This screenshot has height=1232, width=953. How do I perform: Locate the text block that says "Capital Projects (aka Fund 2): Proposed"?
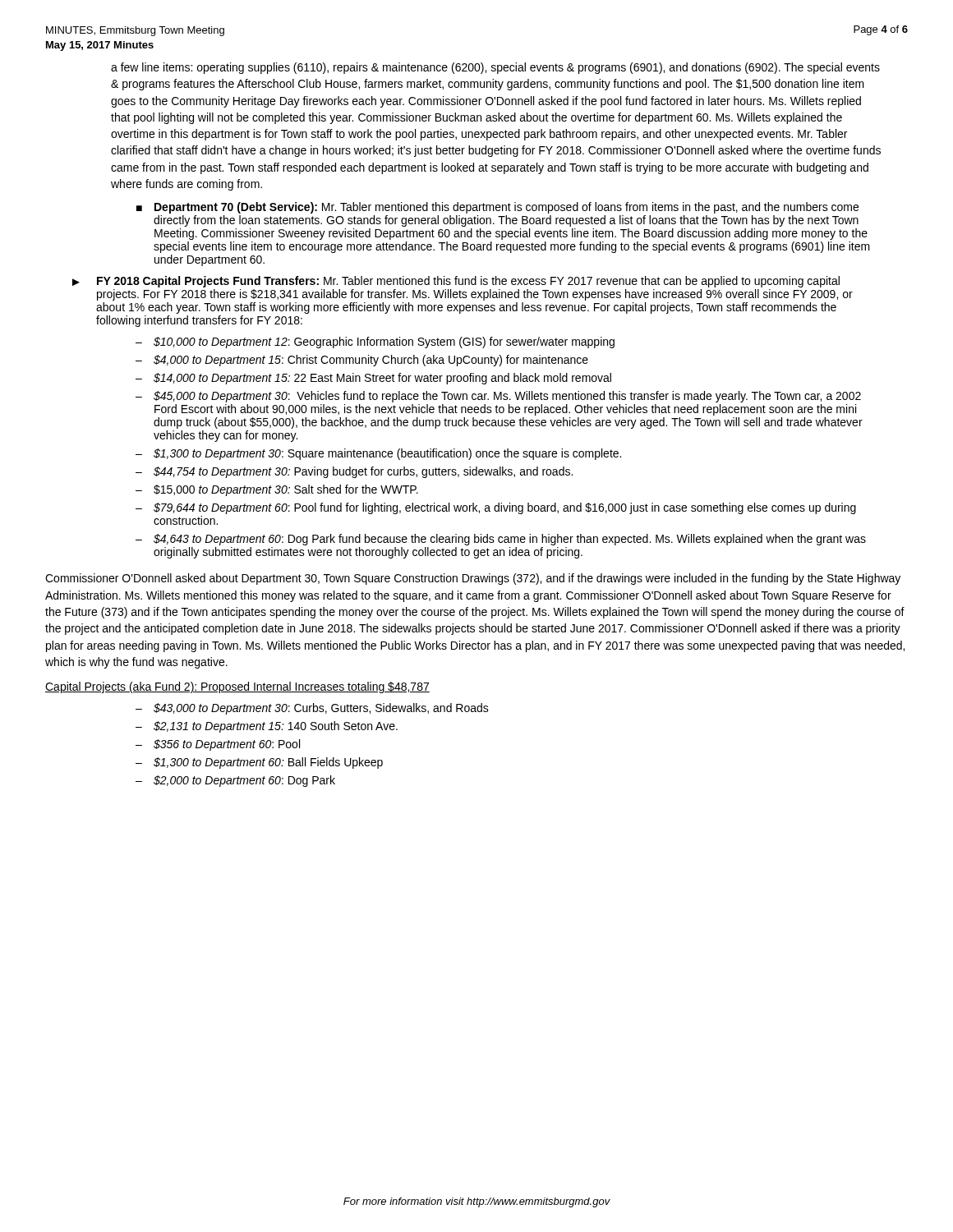pyautogui.click(x=237, y=687)
